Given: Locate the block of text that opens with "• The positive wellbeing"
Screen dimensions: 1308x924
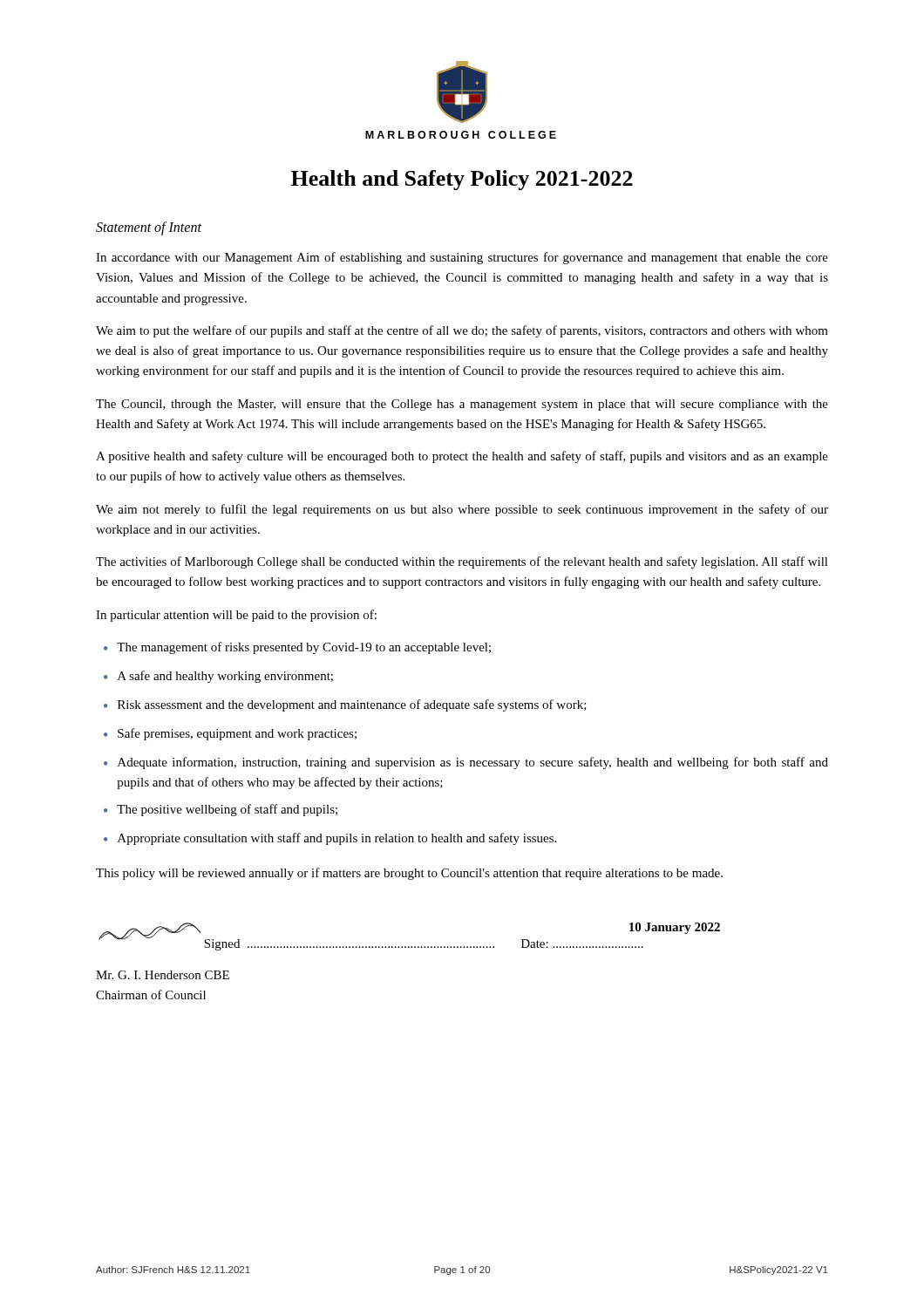Looking at the screenshot, I should pyautogui.click(x=221, y=810).
